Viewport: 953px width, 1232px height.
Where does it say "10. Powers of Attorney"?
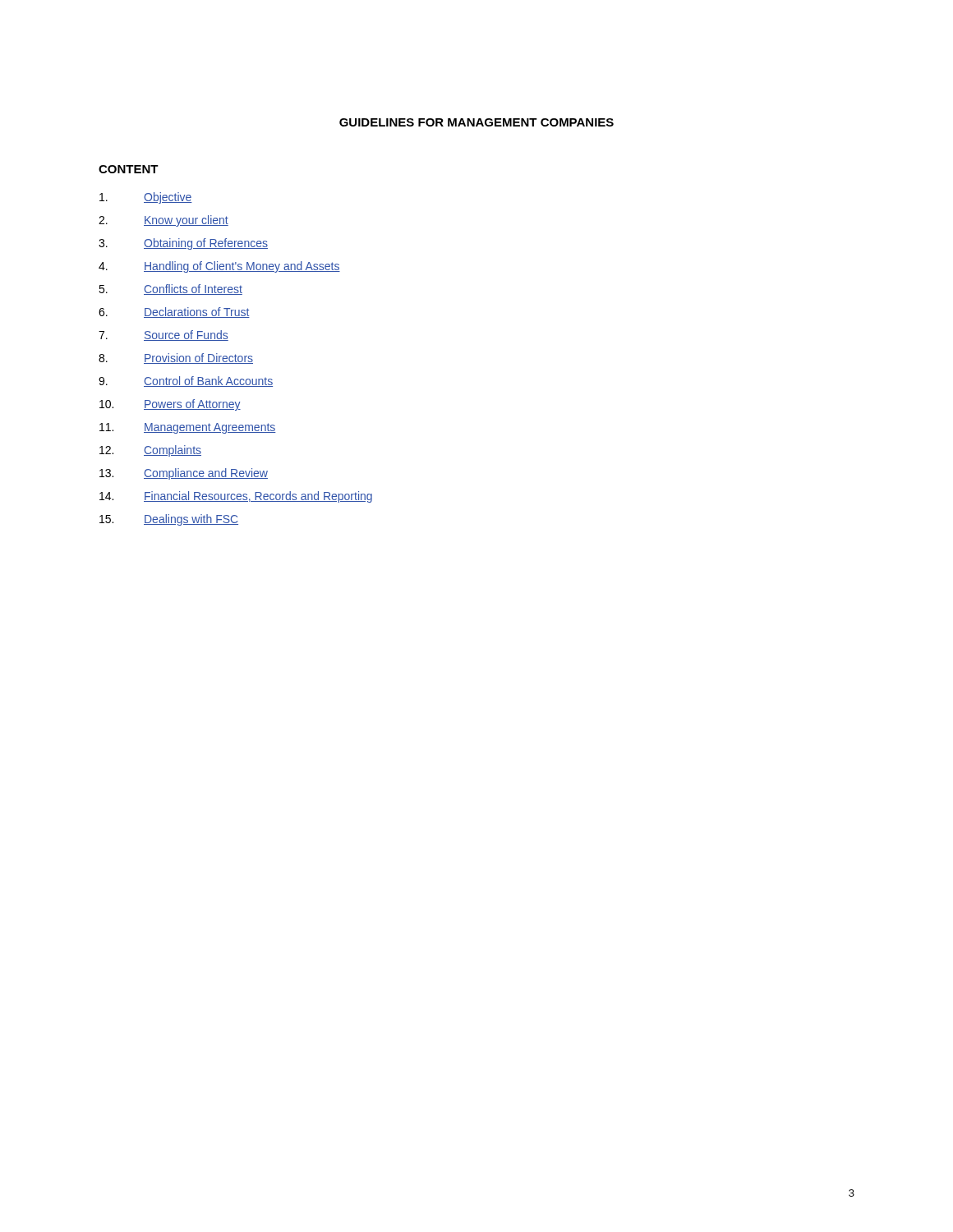tap(169, 404)
